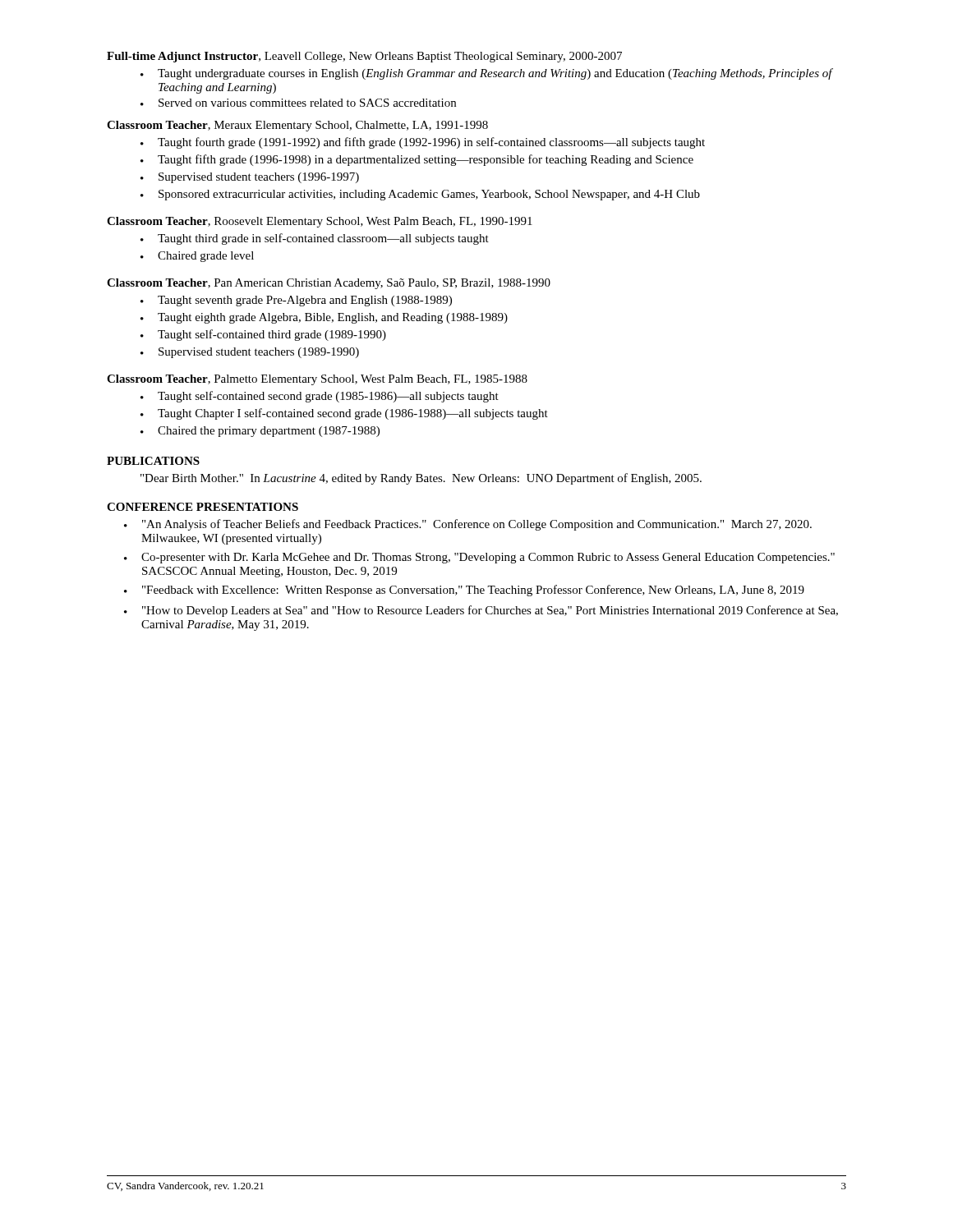Click on the list item containing "• Taught self-contained third grade (1989-1990)"

263,335
